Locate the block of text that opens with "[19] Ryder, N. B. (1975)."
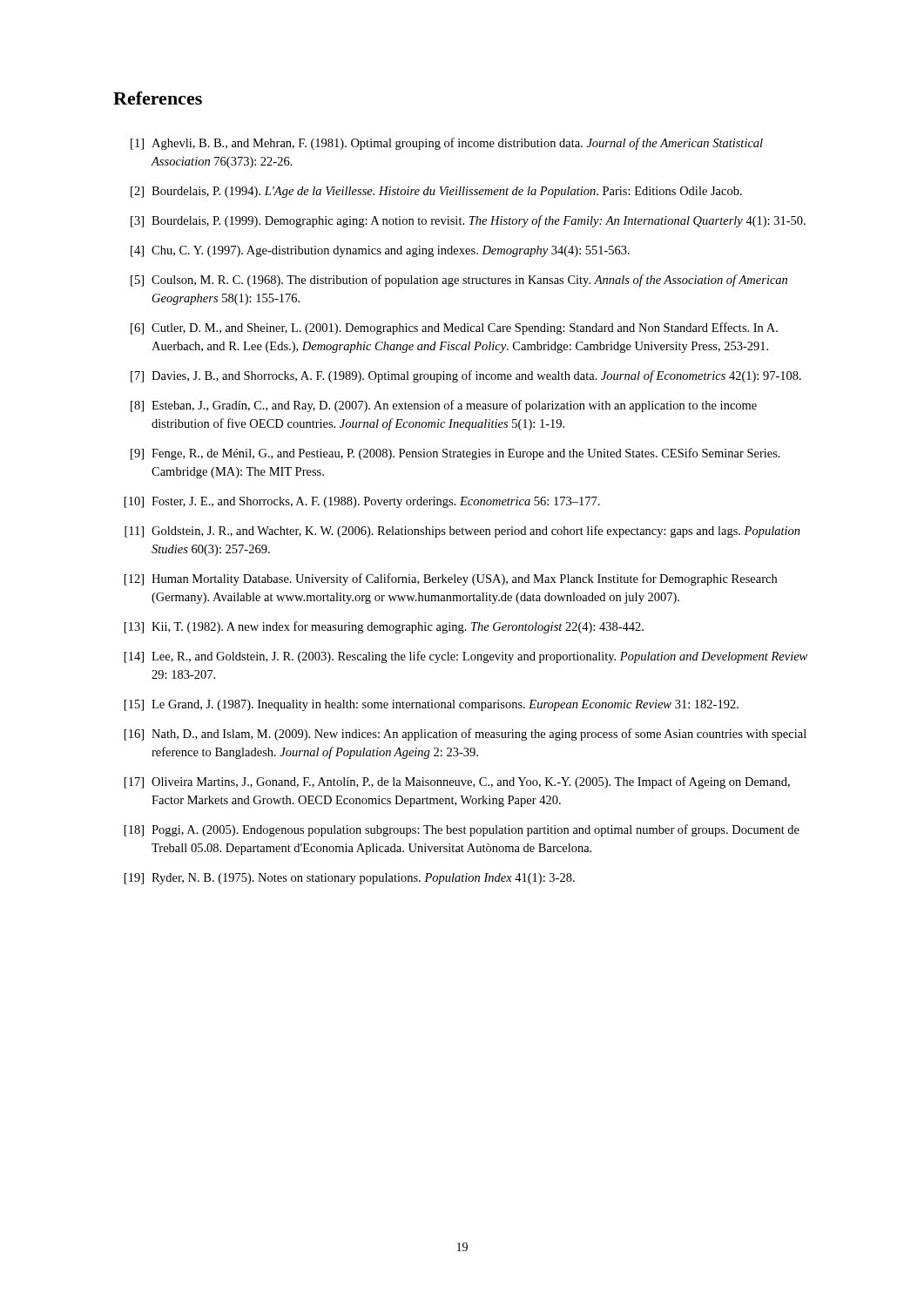 click(462, 878)
